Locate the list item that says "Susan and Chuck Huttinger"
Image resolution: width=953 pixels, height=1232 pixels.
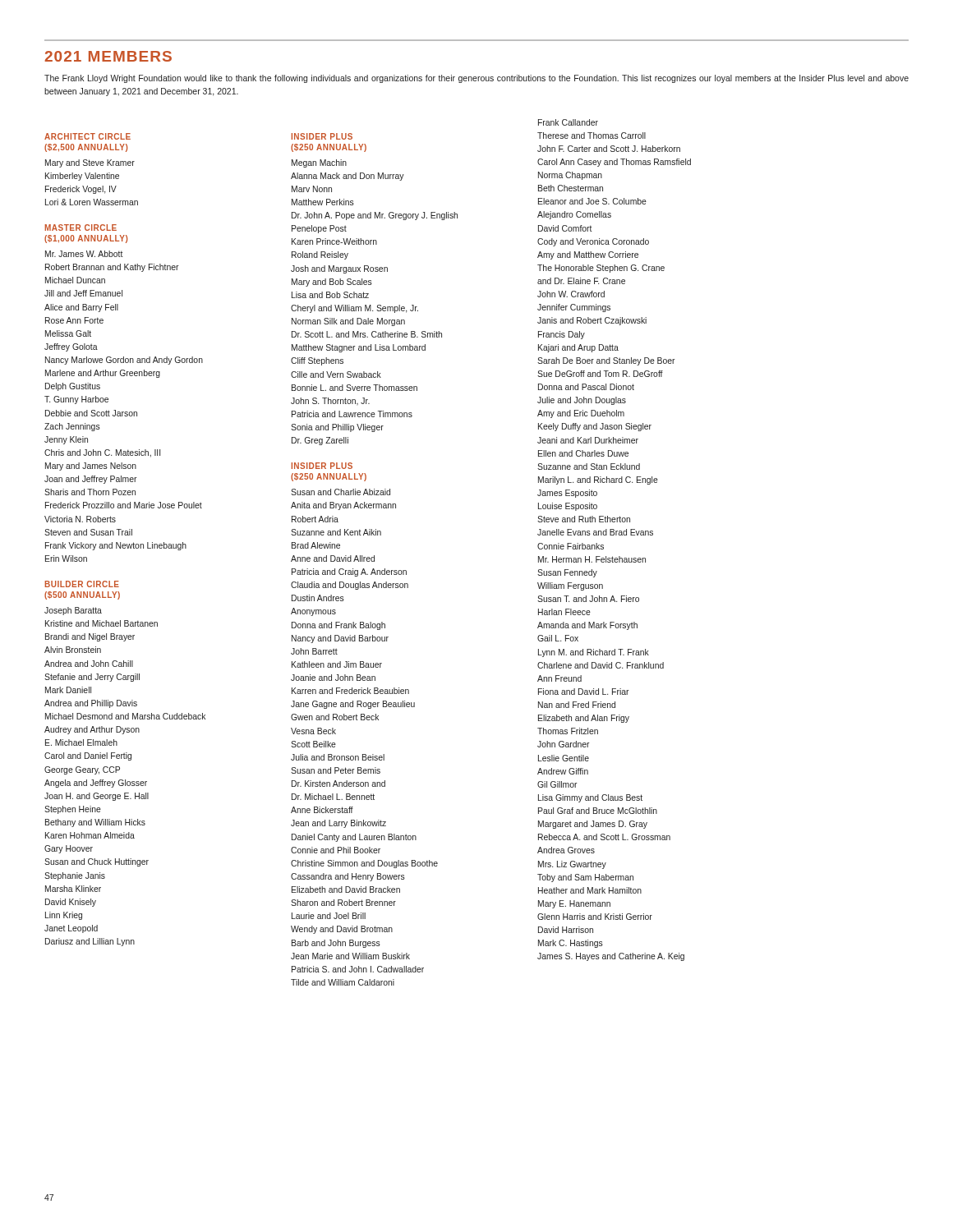click(x=97, y=862)
